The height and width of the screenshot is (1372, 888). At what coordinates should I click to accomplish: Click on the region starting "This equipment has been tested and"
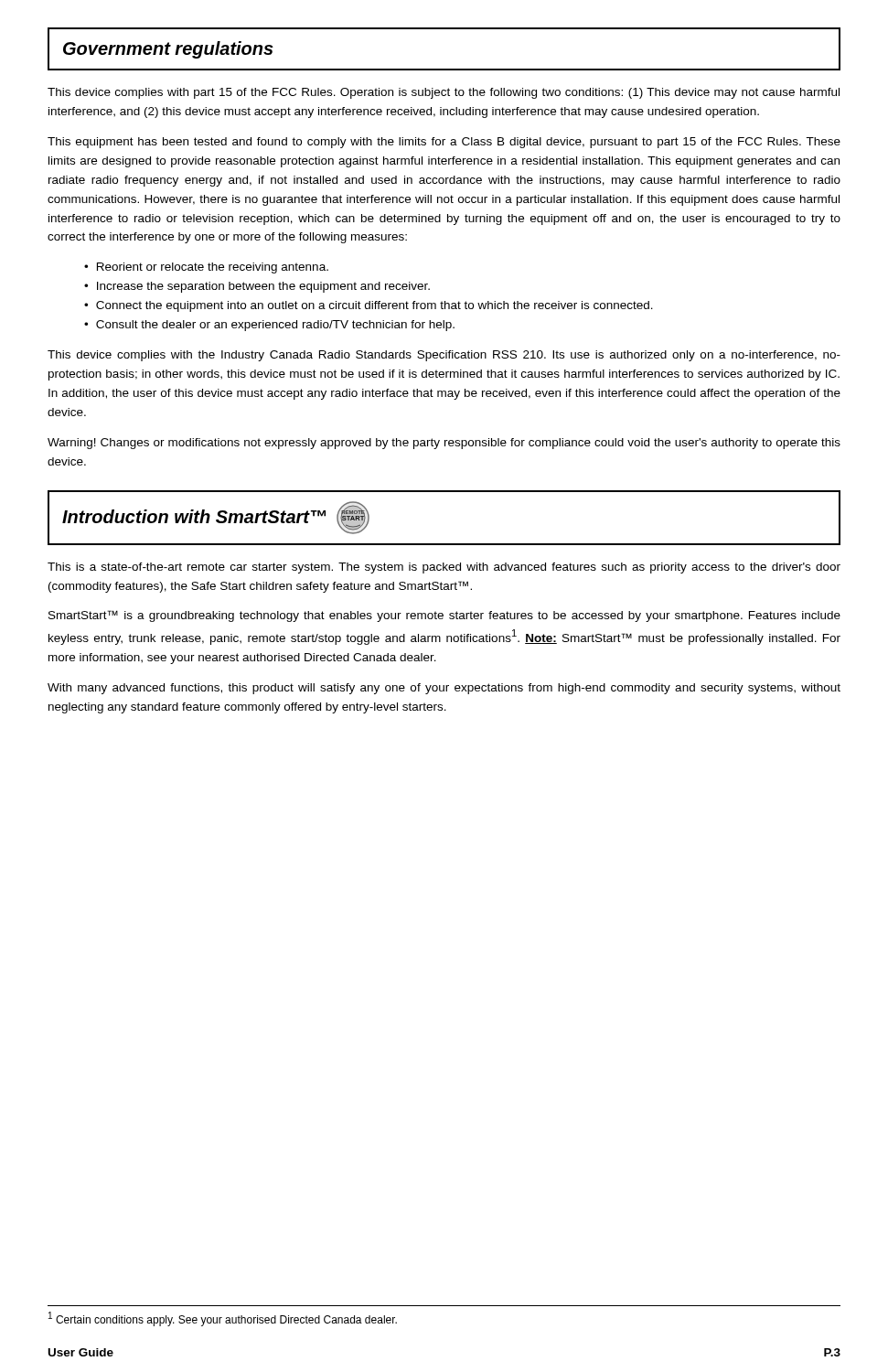[444, 189]
